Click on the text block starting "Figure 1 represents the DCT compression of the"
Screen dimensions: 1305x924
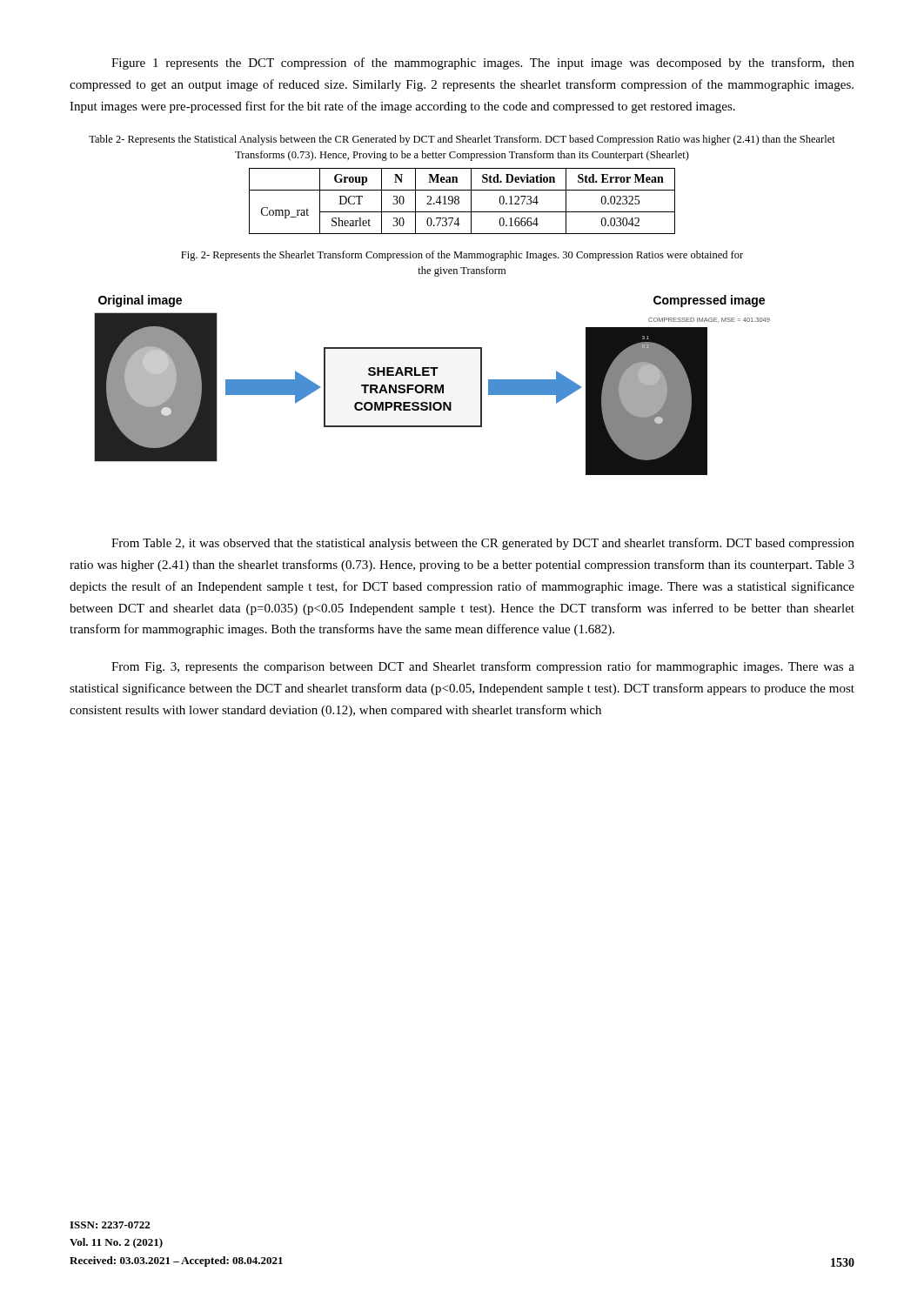tap(462, 84)
